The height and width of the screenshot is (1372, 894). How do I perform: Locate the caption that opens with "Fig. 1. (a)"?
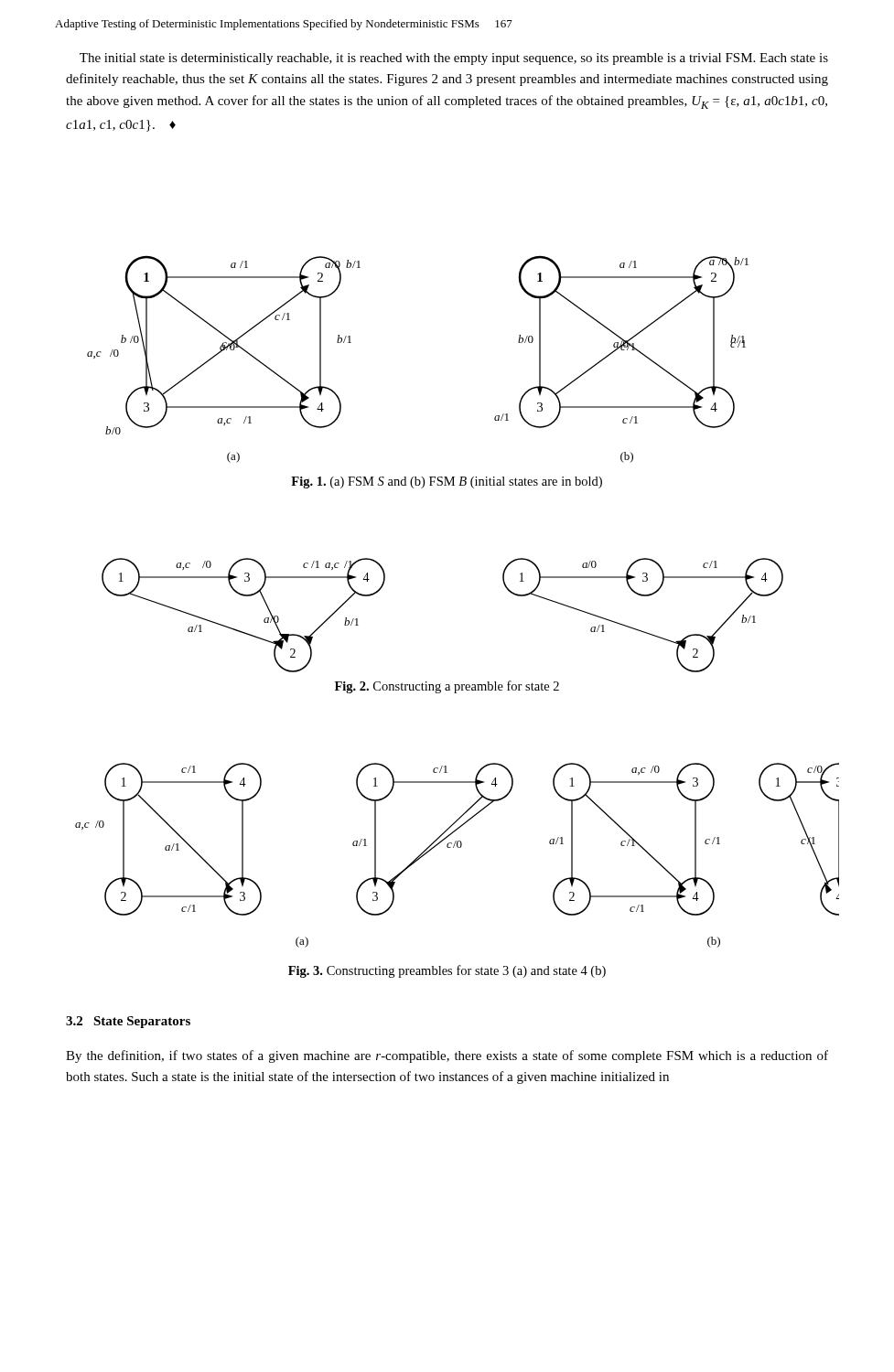447,481
